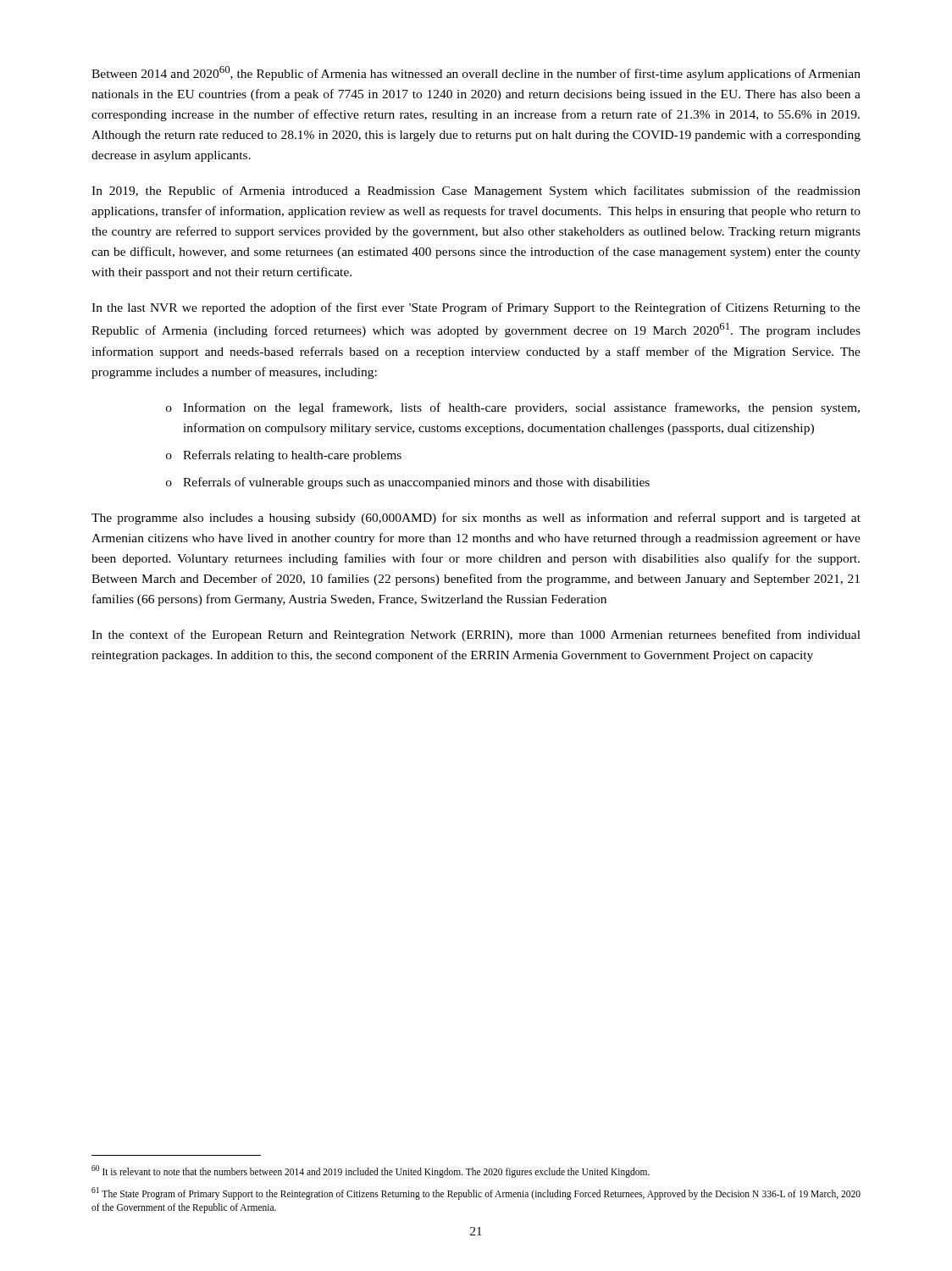Point to the region starting "o Referrals of vulnerable groups such"
This screenshot has height=1271, width=952.
click(510, 482)
